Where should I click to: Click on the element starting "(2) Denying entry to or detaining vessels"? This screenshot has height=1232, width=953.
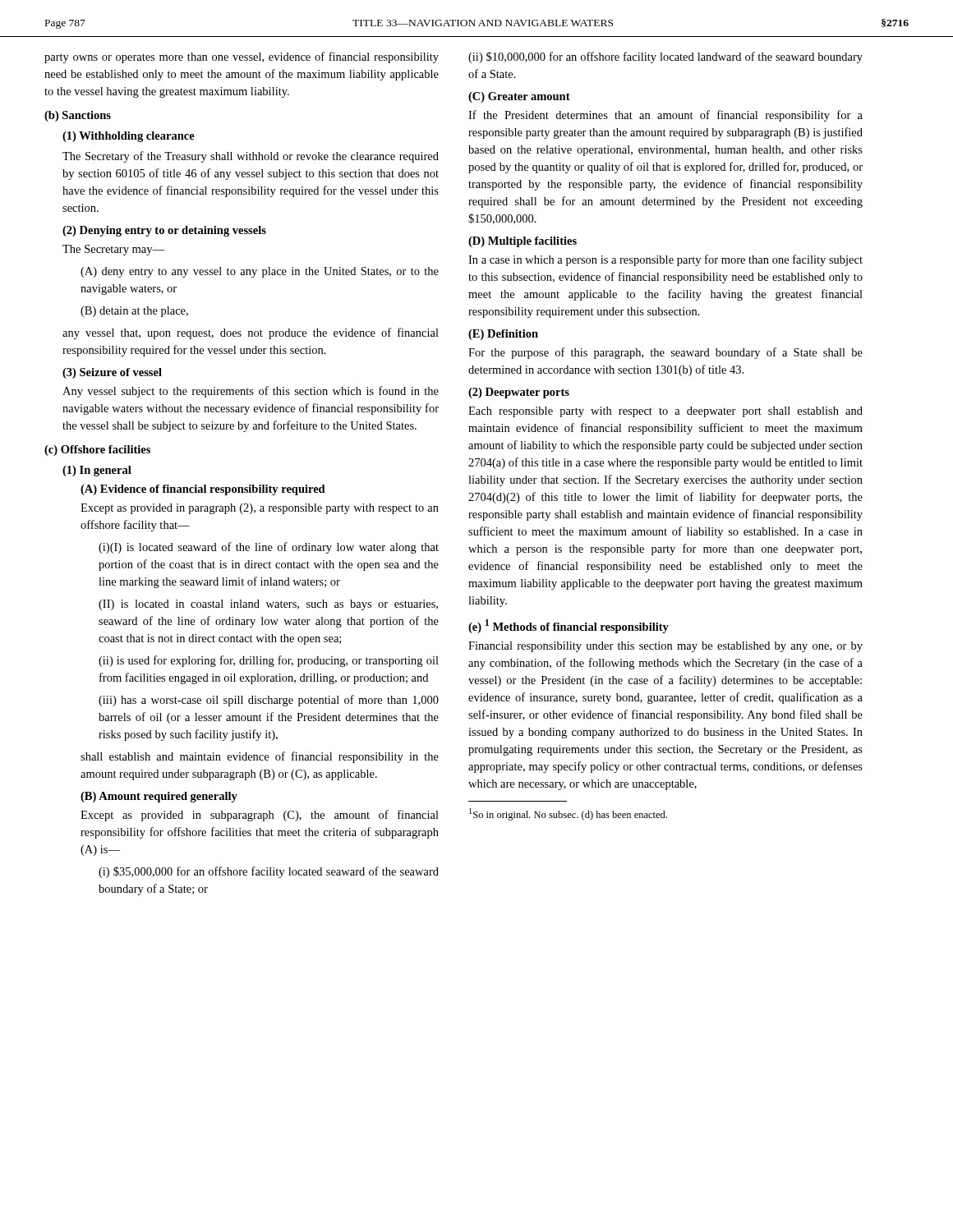click(164, 230)
